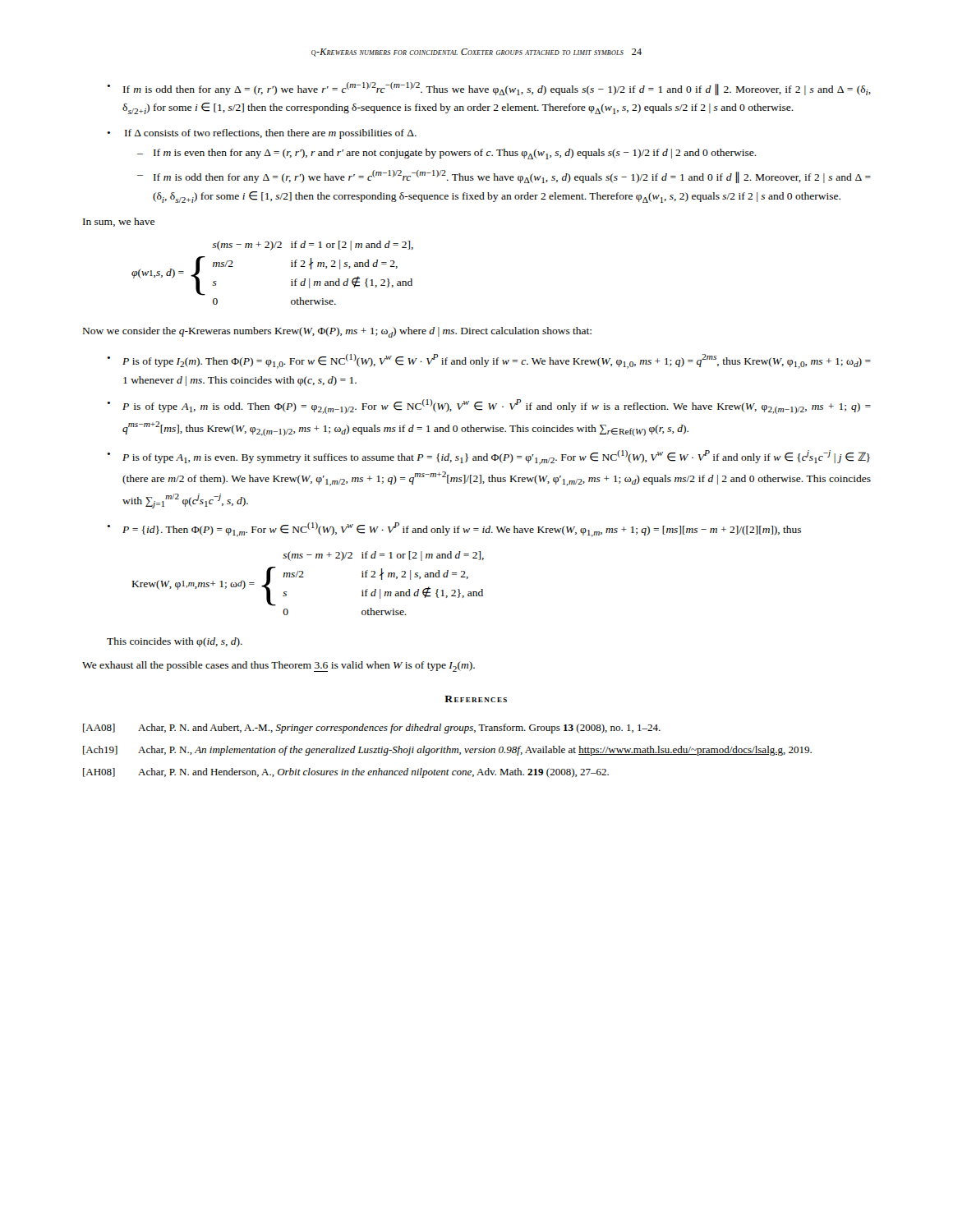Click the formula that begins "φ(w1, s, d) = { s(ms − m"
953x1232 pixels.
313,246
